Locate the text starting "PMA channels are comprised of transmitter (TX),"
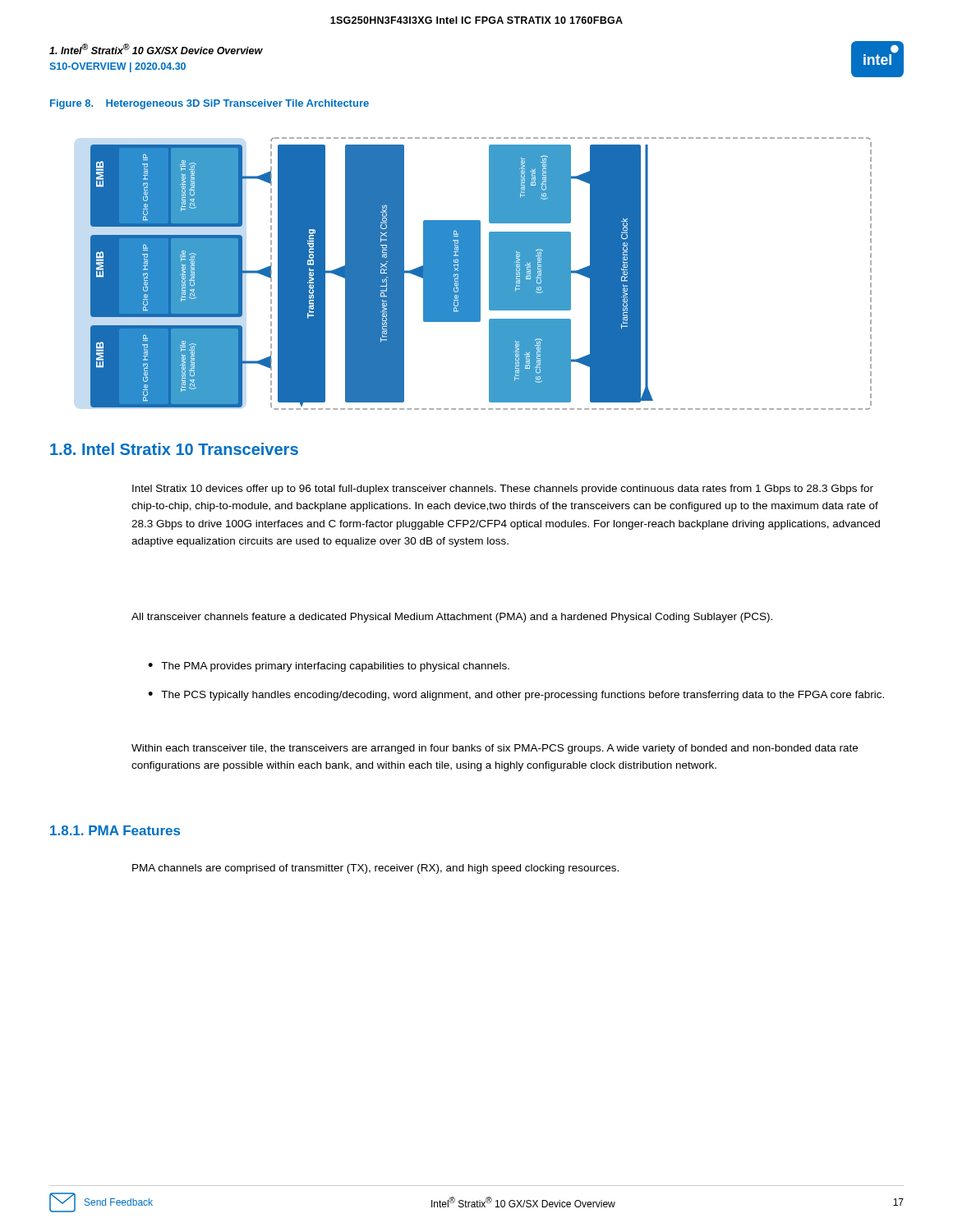This screenshot has width=953, height=1232. point(376,868)
